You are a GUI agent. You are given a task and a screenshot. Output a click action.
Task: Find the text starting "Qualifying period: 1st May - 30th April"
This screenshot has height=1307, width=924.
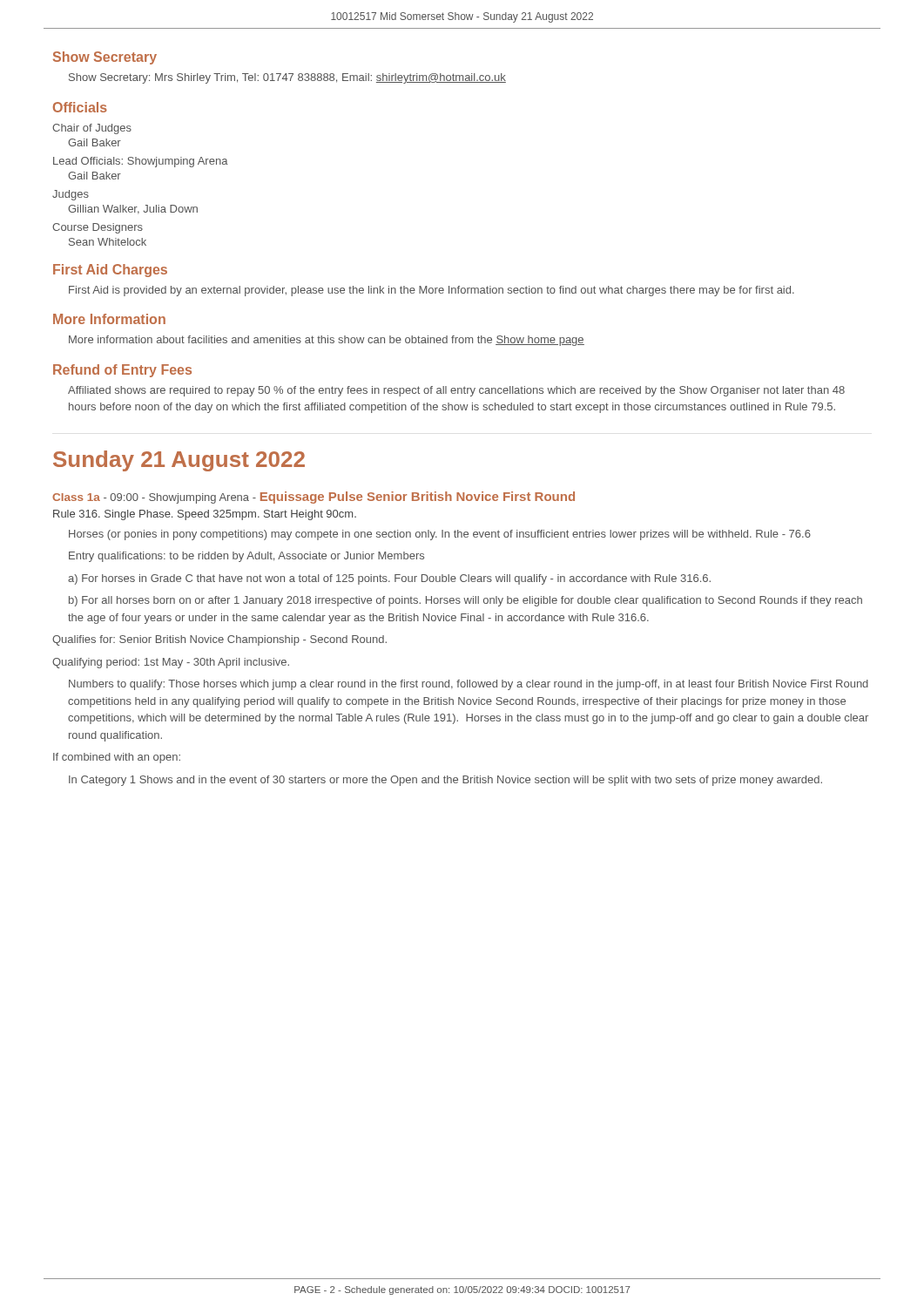(x=171, y=661)
